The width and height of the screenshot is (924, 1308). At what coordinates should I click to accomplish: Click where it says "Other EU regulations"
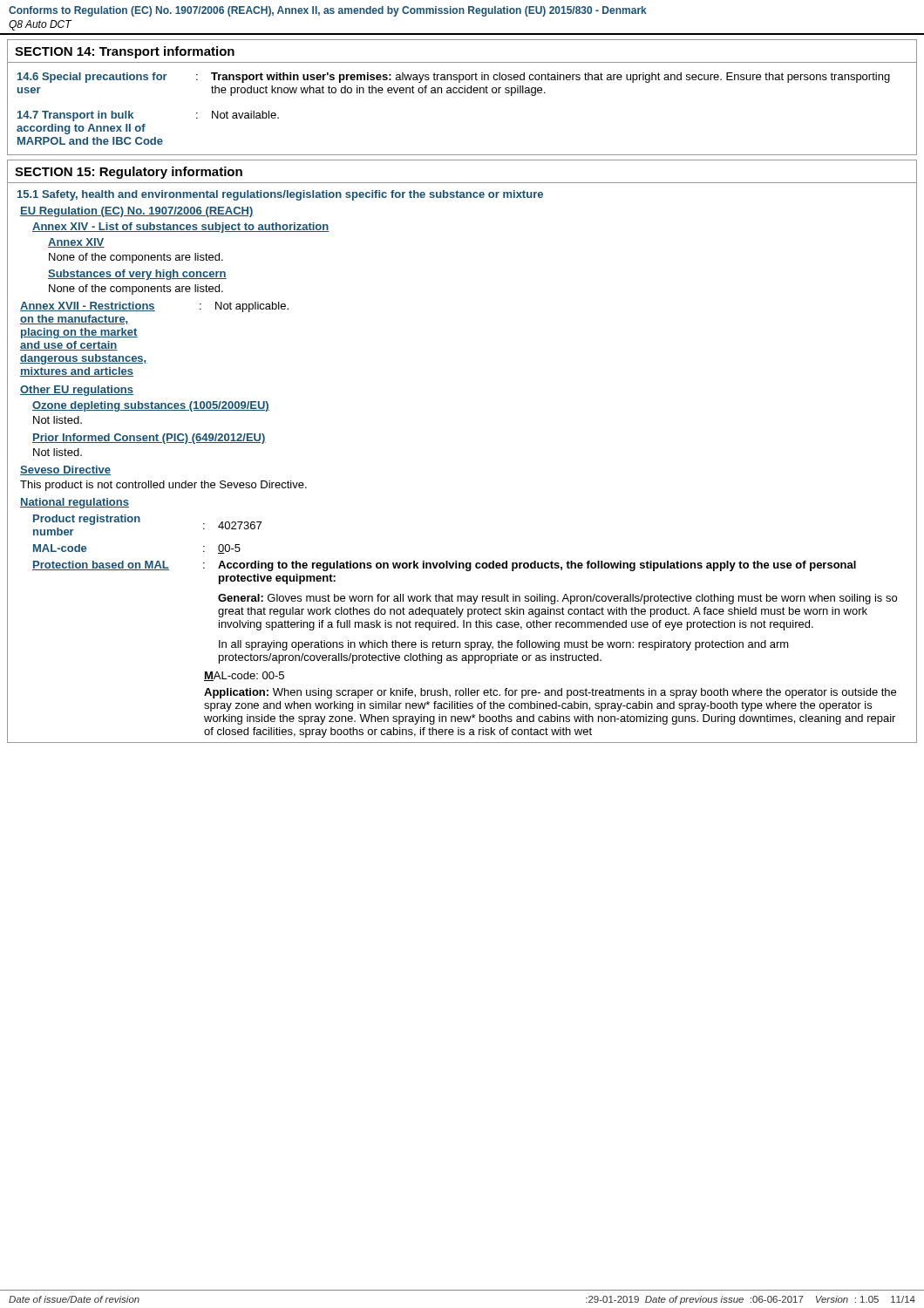click(x=77, y=389)
